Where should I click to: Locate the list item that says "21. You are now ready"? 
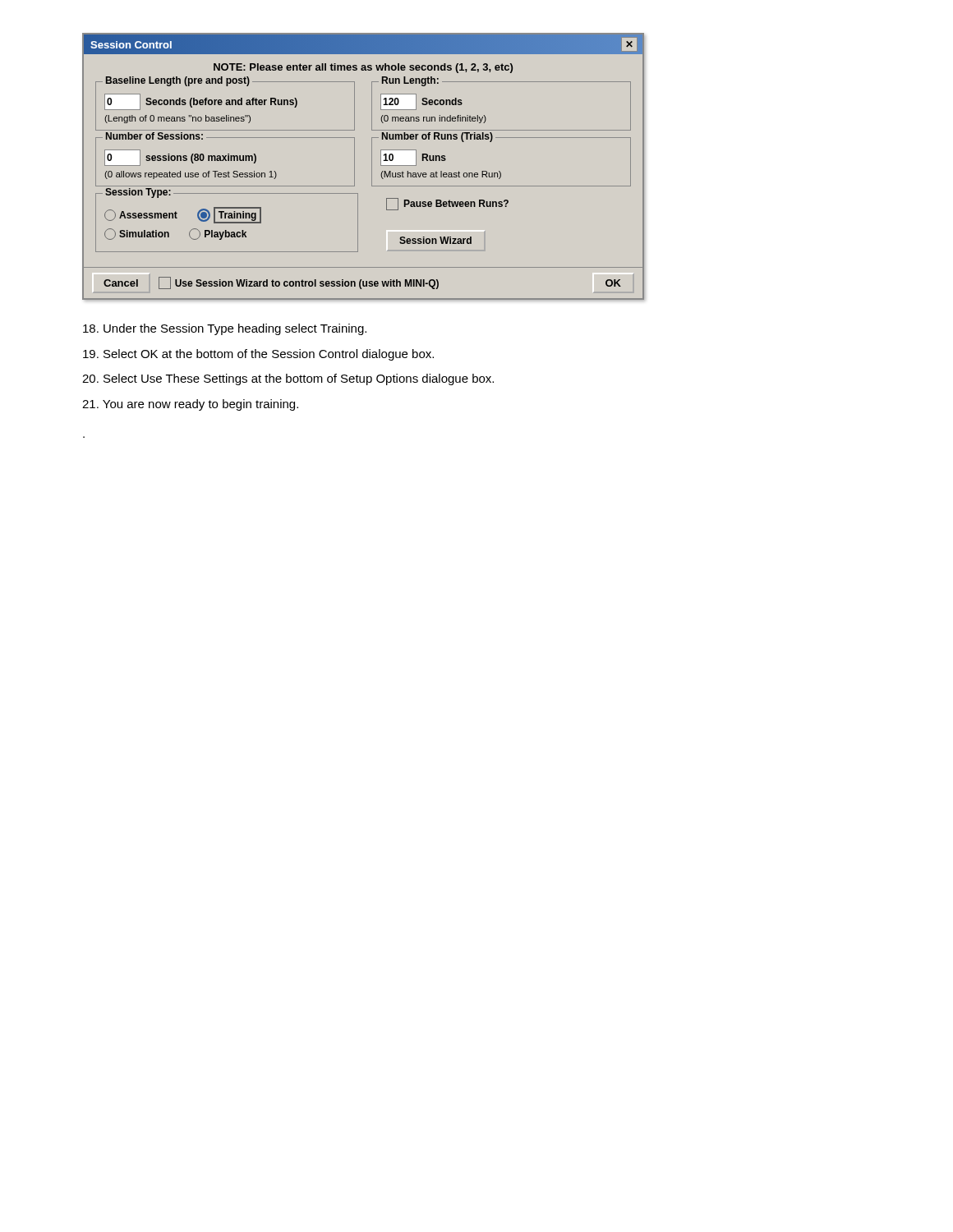click(191, 403)
